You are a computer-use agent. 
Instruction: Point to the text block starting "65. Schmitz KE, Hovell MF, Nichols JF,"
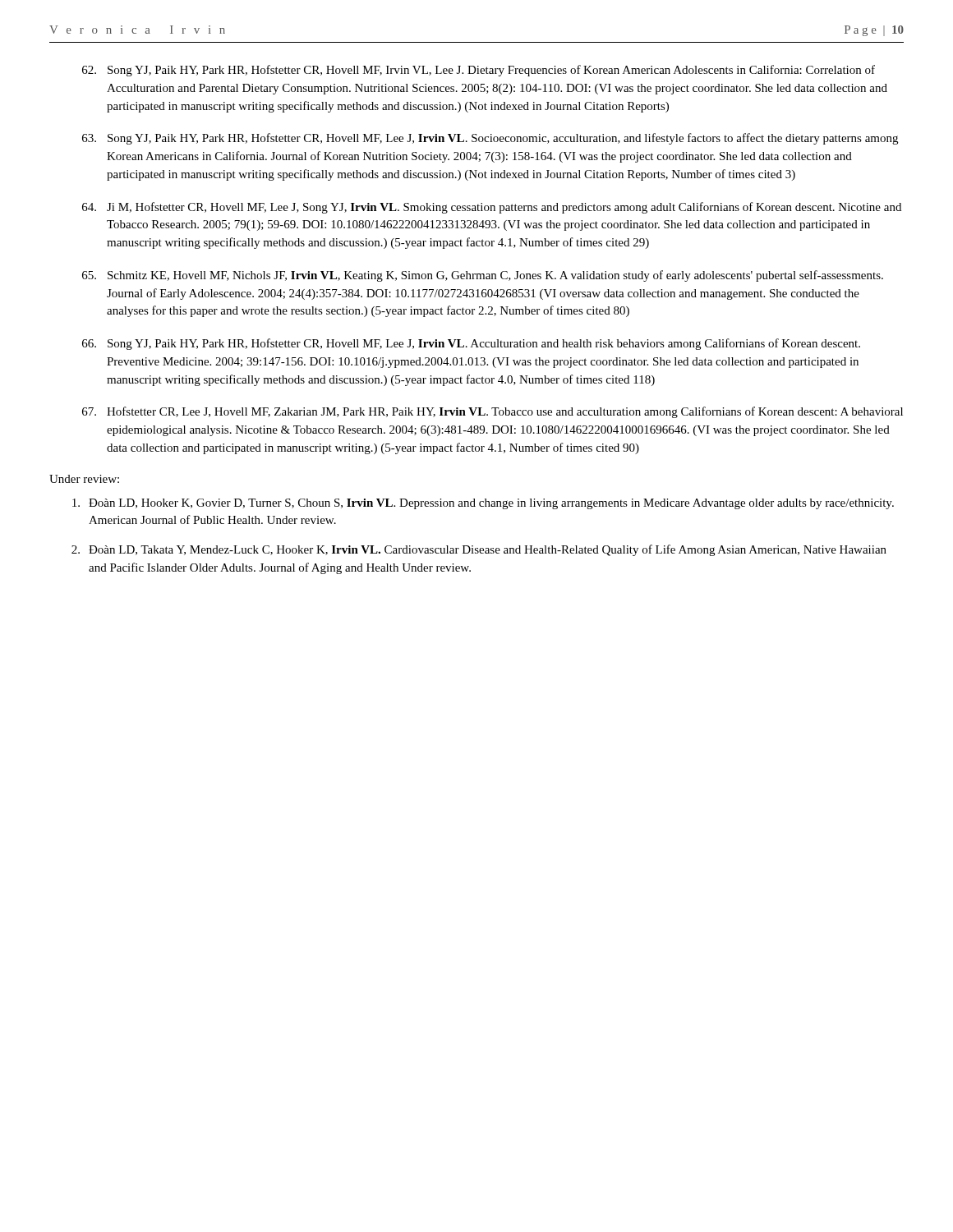(x=476, y=294)
